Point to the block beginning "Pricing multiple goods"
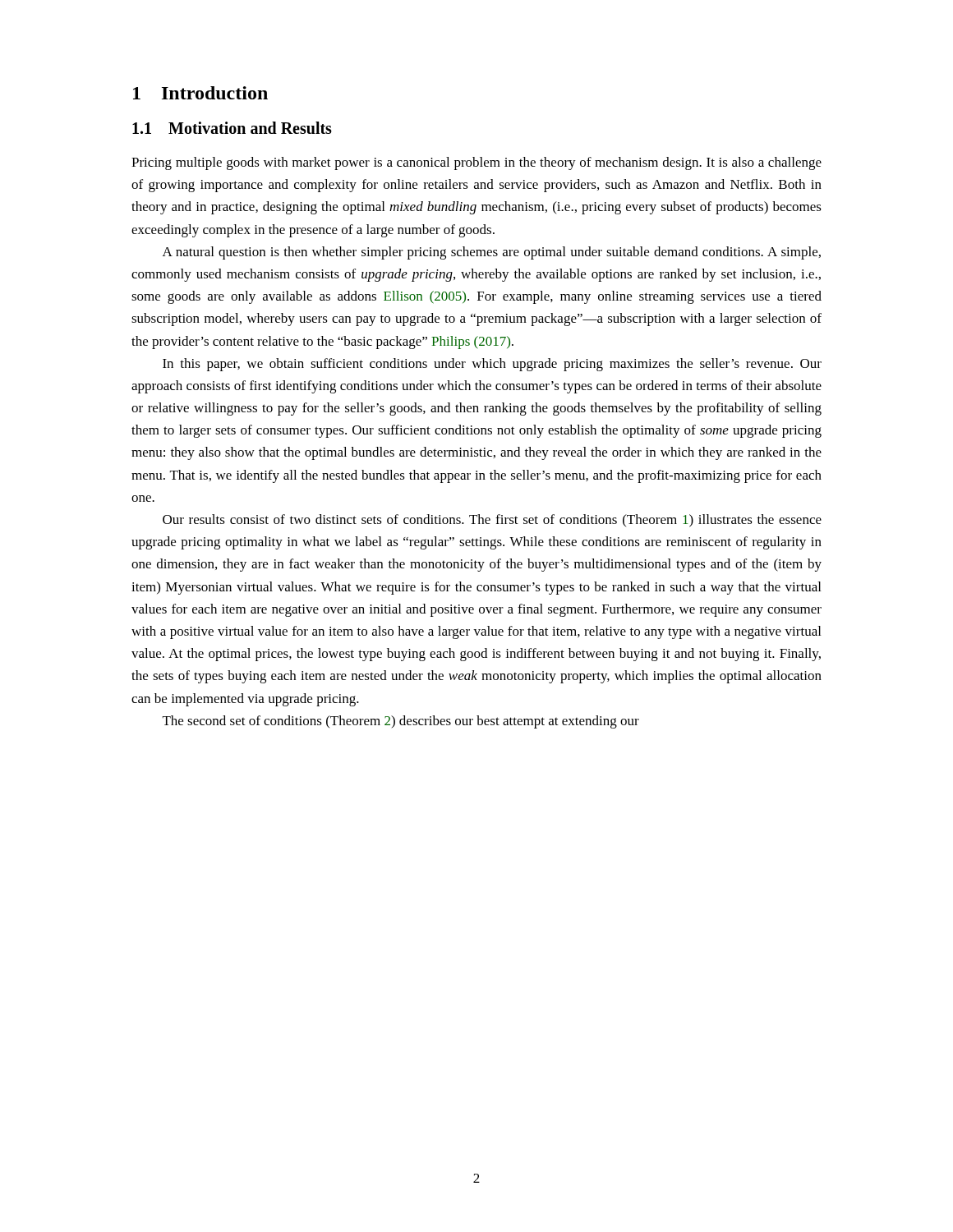953x1232 pixels. tap(476, 441)
